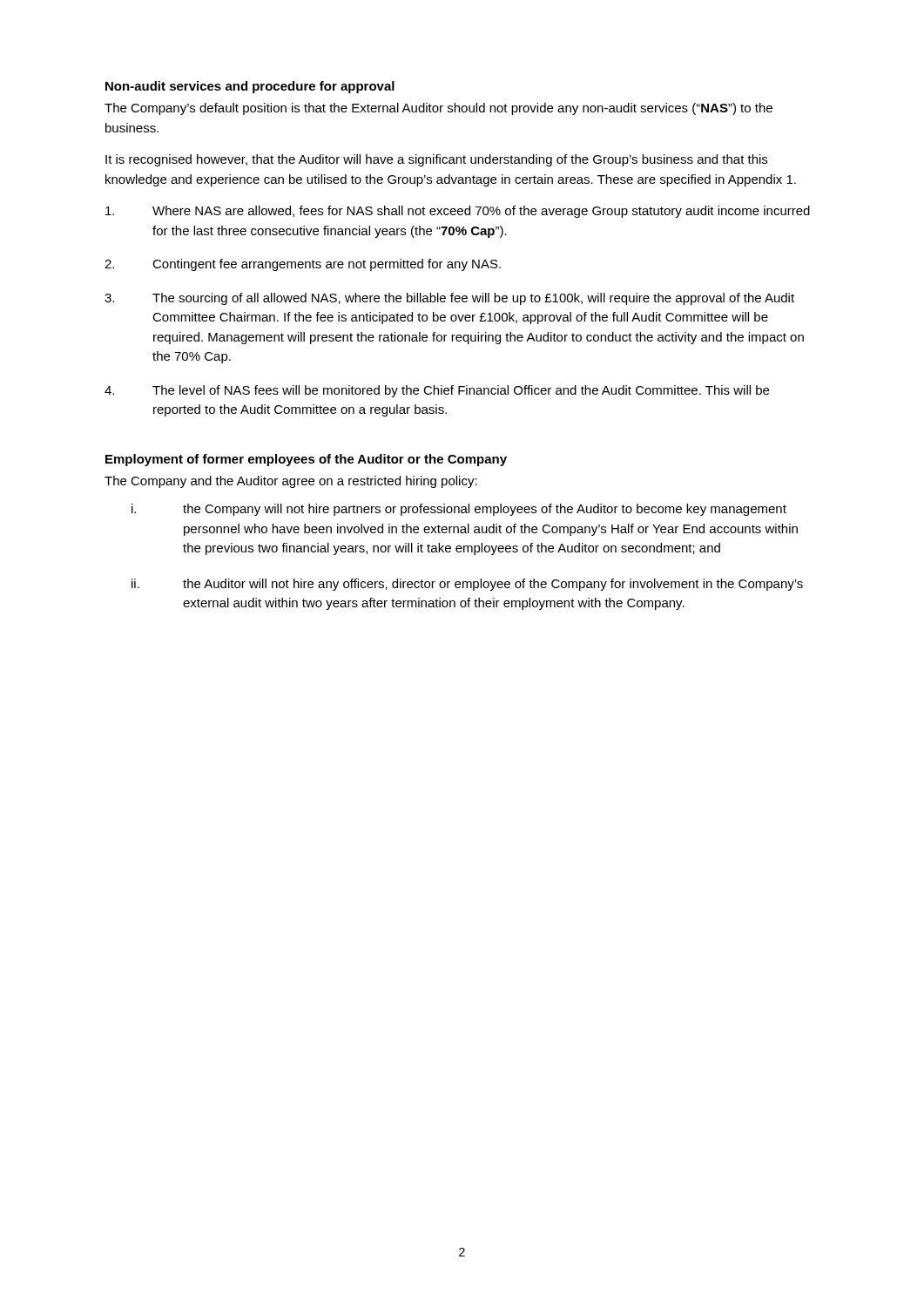Viewport: 924px width, 1307px height.
Task: Find the text block starting "Non-audit services and procedure for approval"
Action: click(x=250, y=86)
